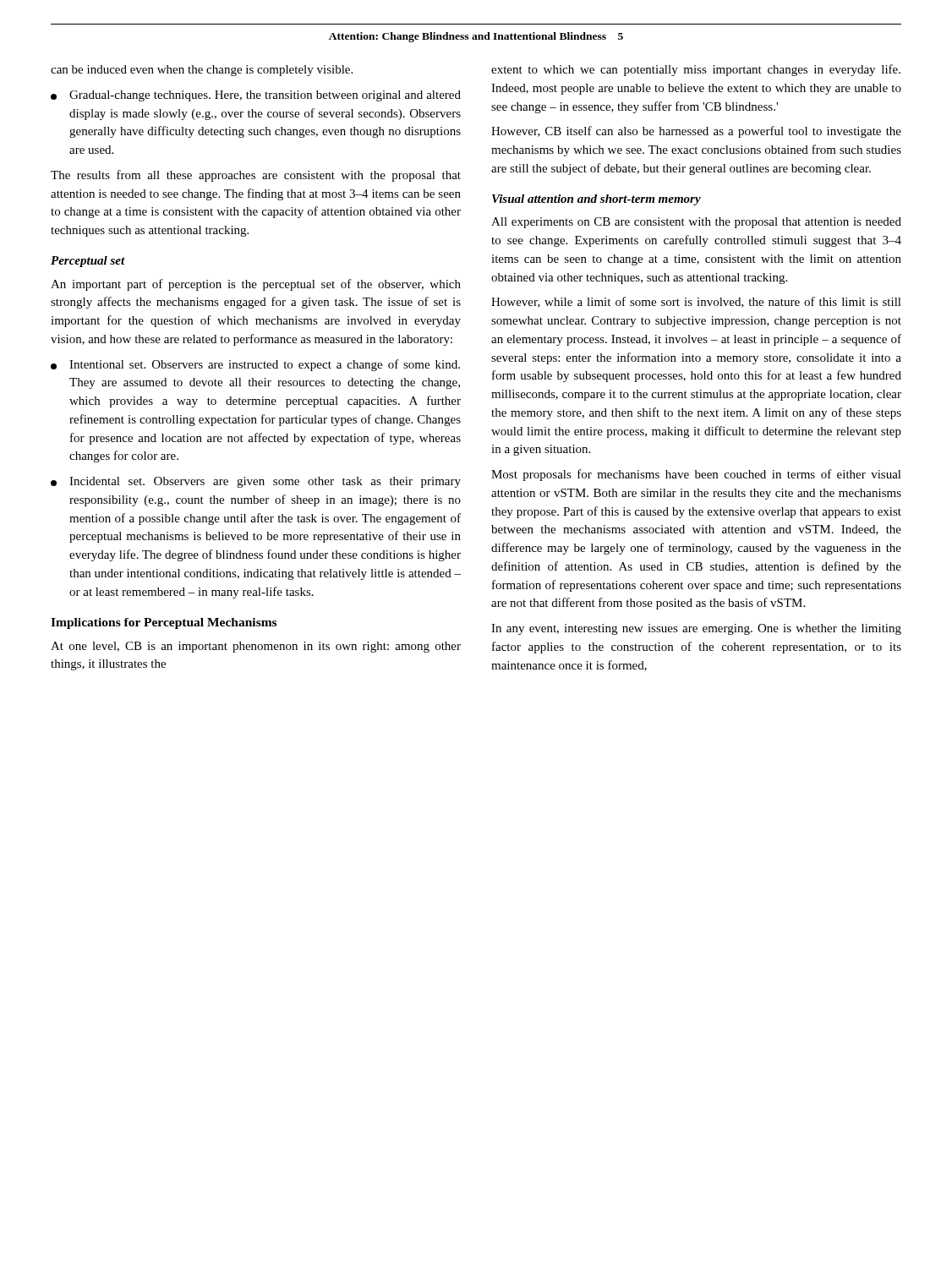The height and width of the screenshot is (1268, 952).
Task: Point to the block beginning "Most proposals for"
Action: tap(696, 539)
